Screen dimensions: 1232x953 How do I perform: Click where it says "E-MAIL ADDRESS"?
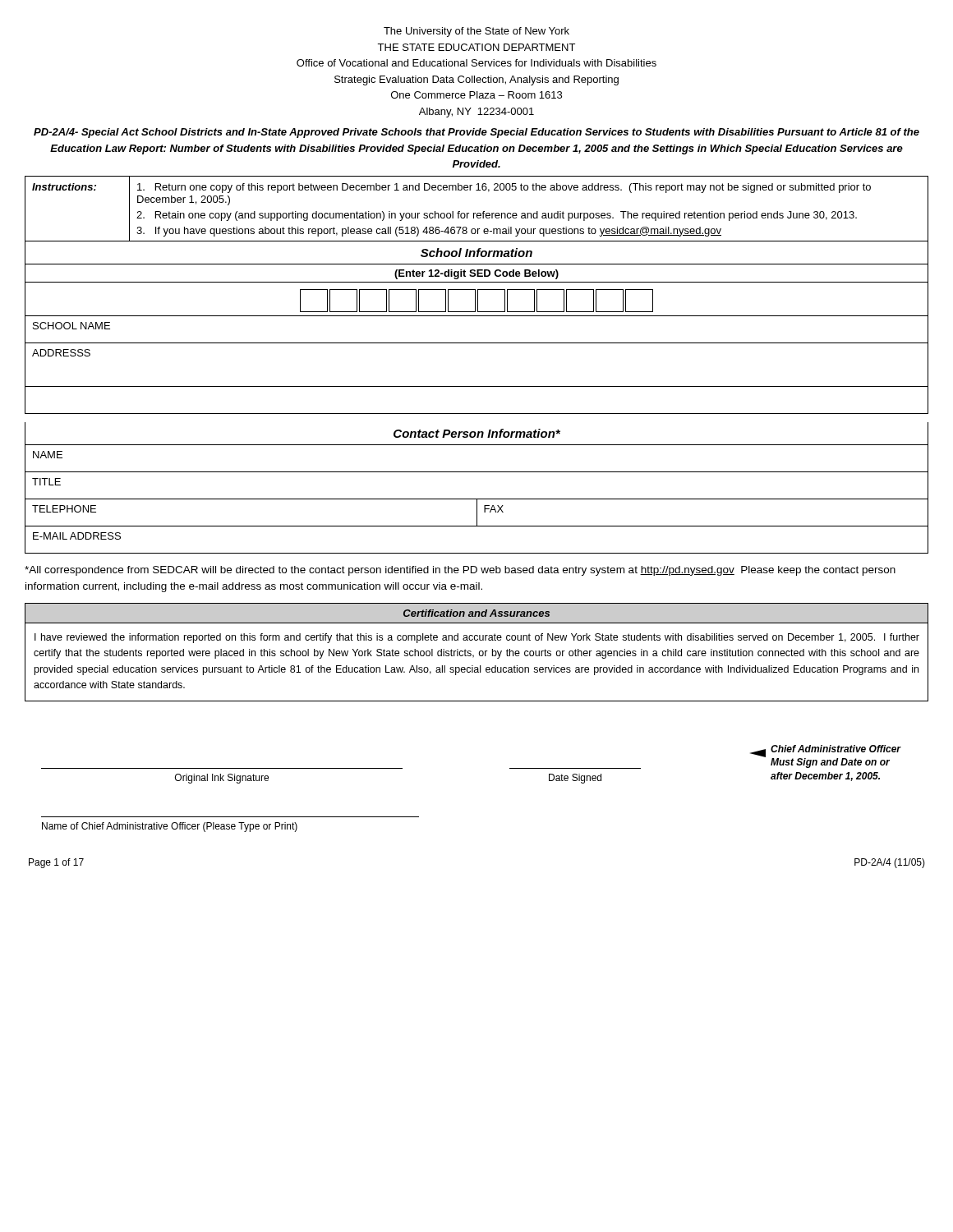pos(77,536)
